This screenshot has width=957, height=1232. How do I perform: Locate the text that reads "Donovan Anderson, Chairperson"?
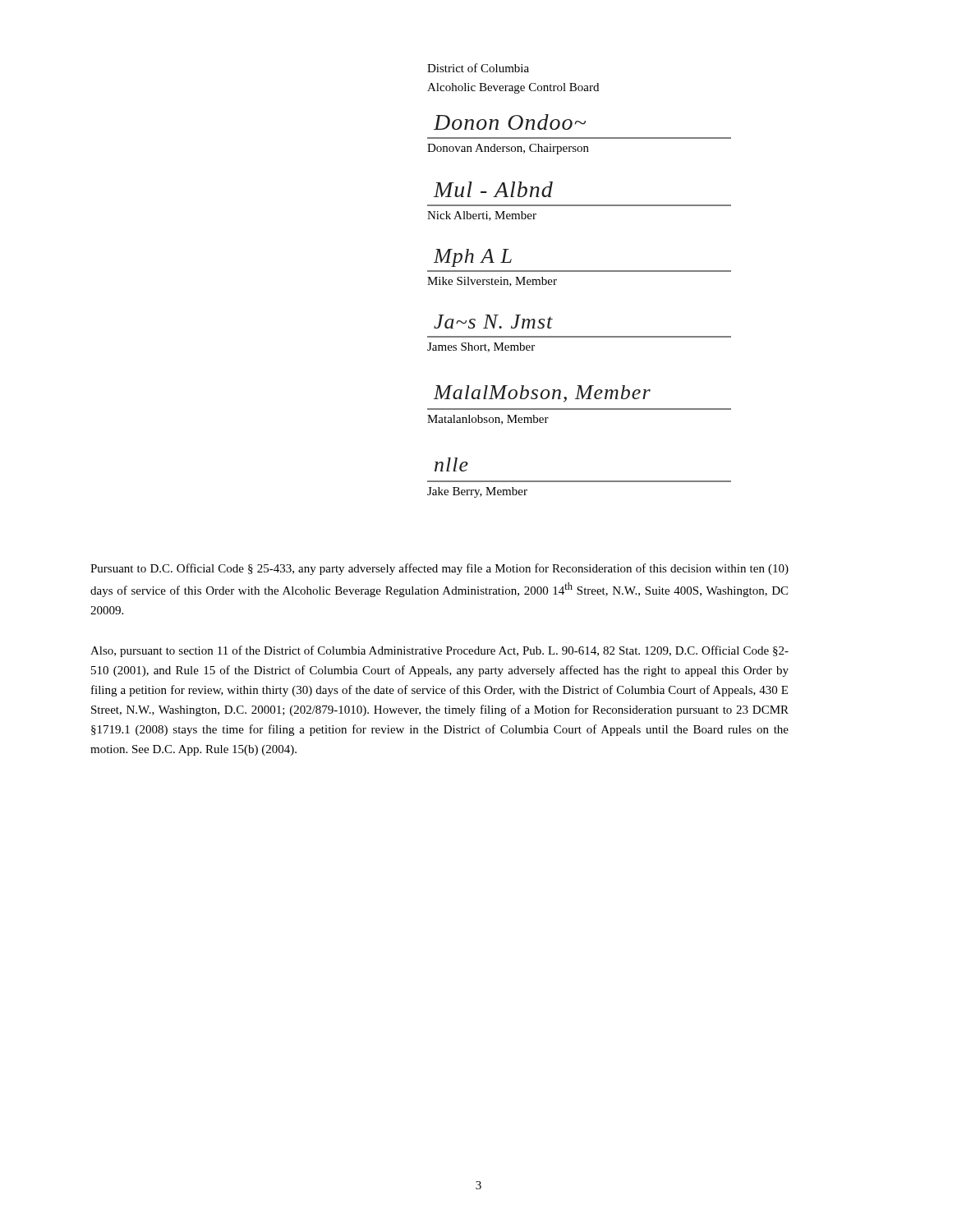click(x=508, y=148)
